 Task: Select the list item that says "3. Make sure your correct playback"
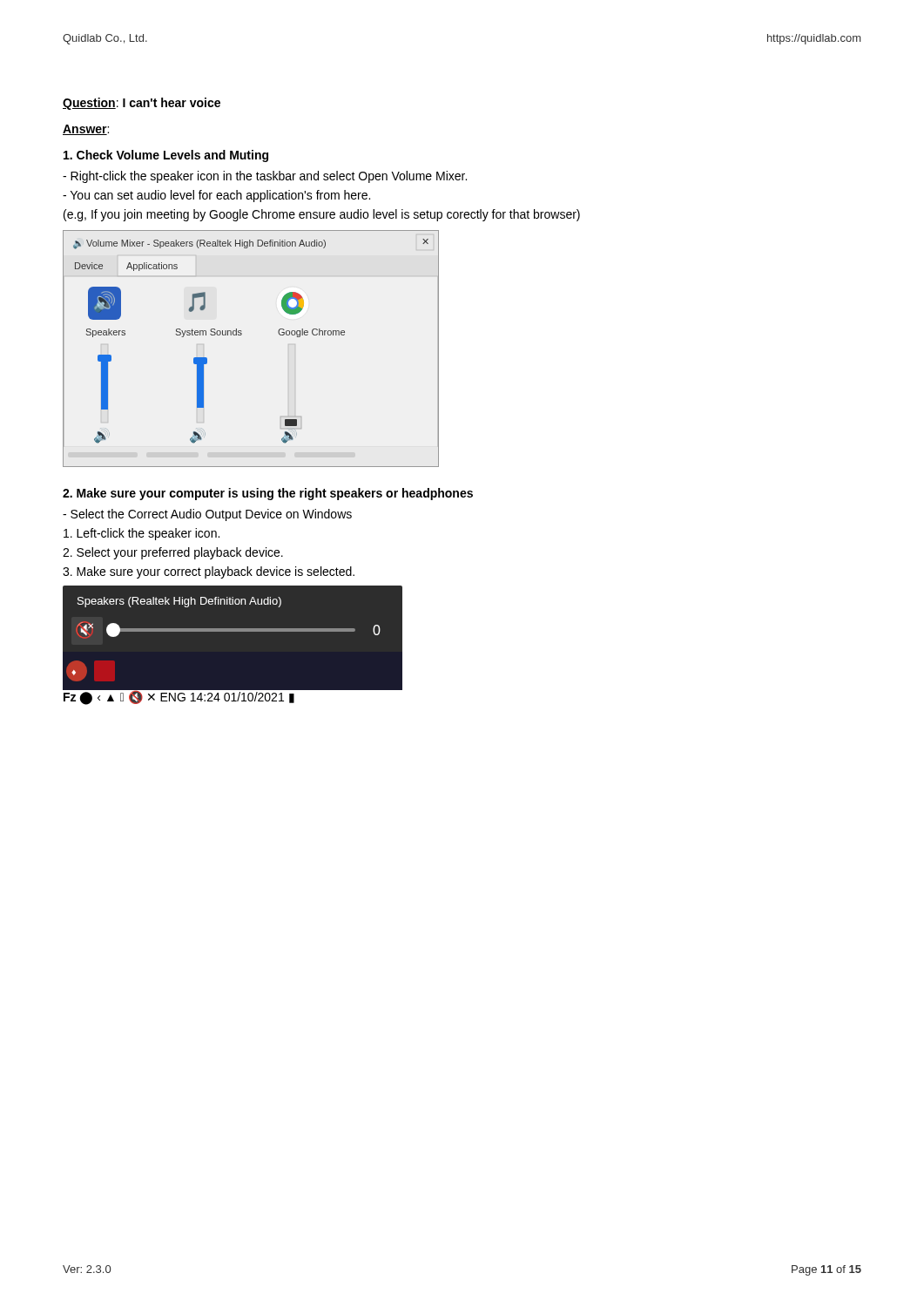(209, 572)
